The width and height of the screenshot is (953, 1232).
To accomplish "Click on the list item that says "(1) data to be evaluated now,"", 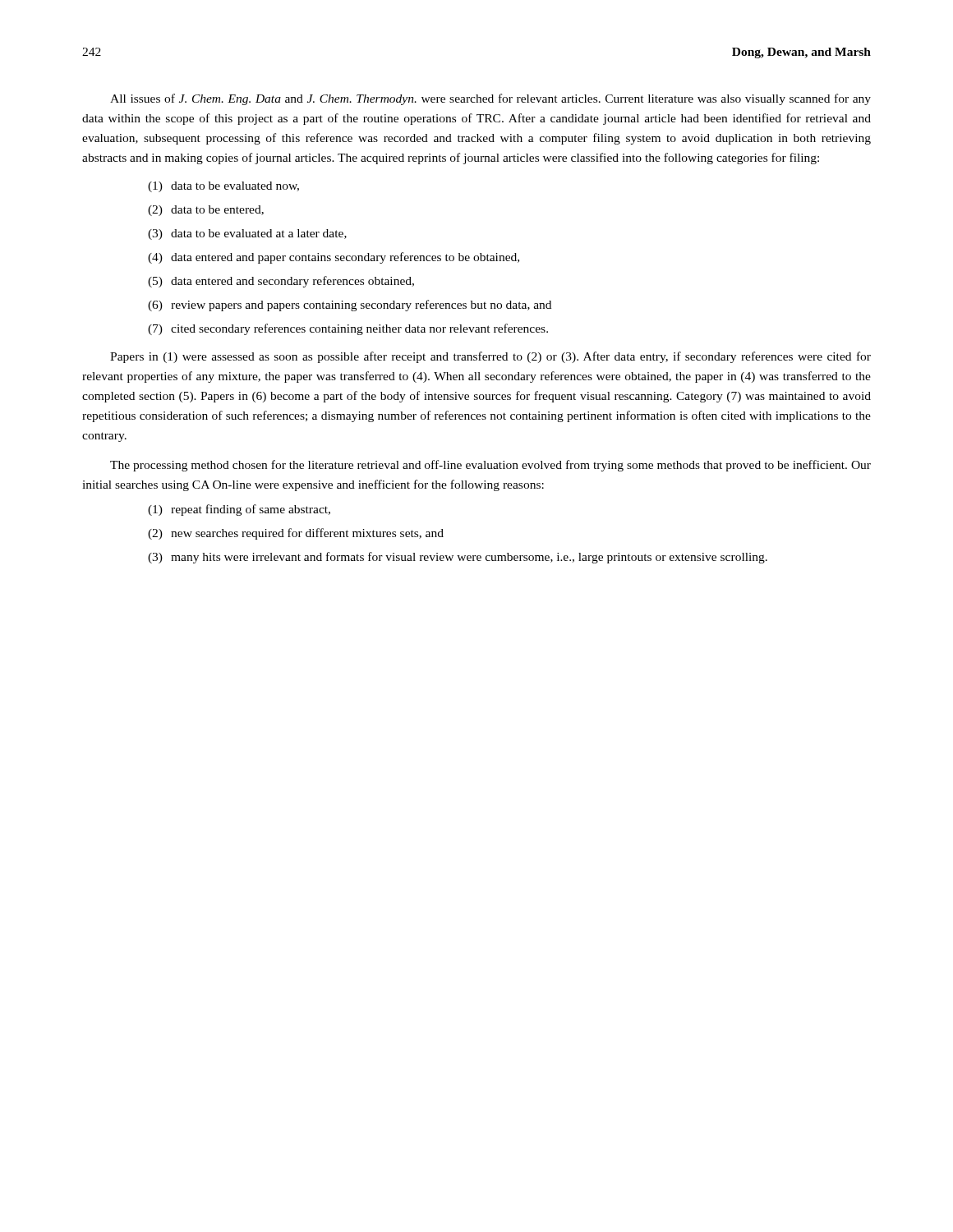I will [223, 187].
